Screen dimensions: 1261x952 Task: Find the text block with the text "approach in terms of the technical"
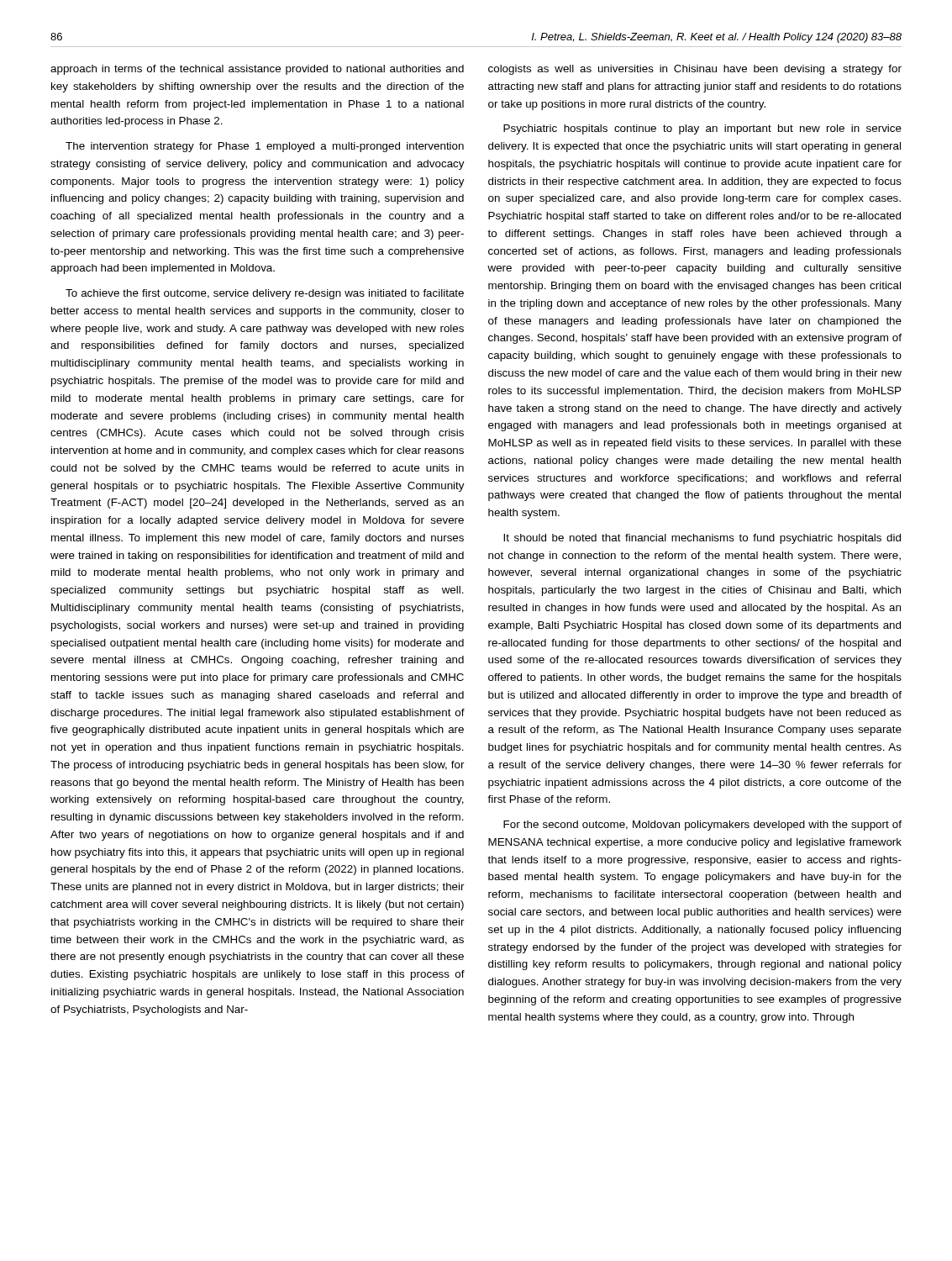[257, 539]
